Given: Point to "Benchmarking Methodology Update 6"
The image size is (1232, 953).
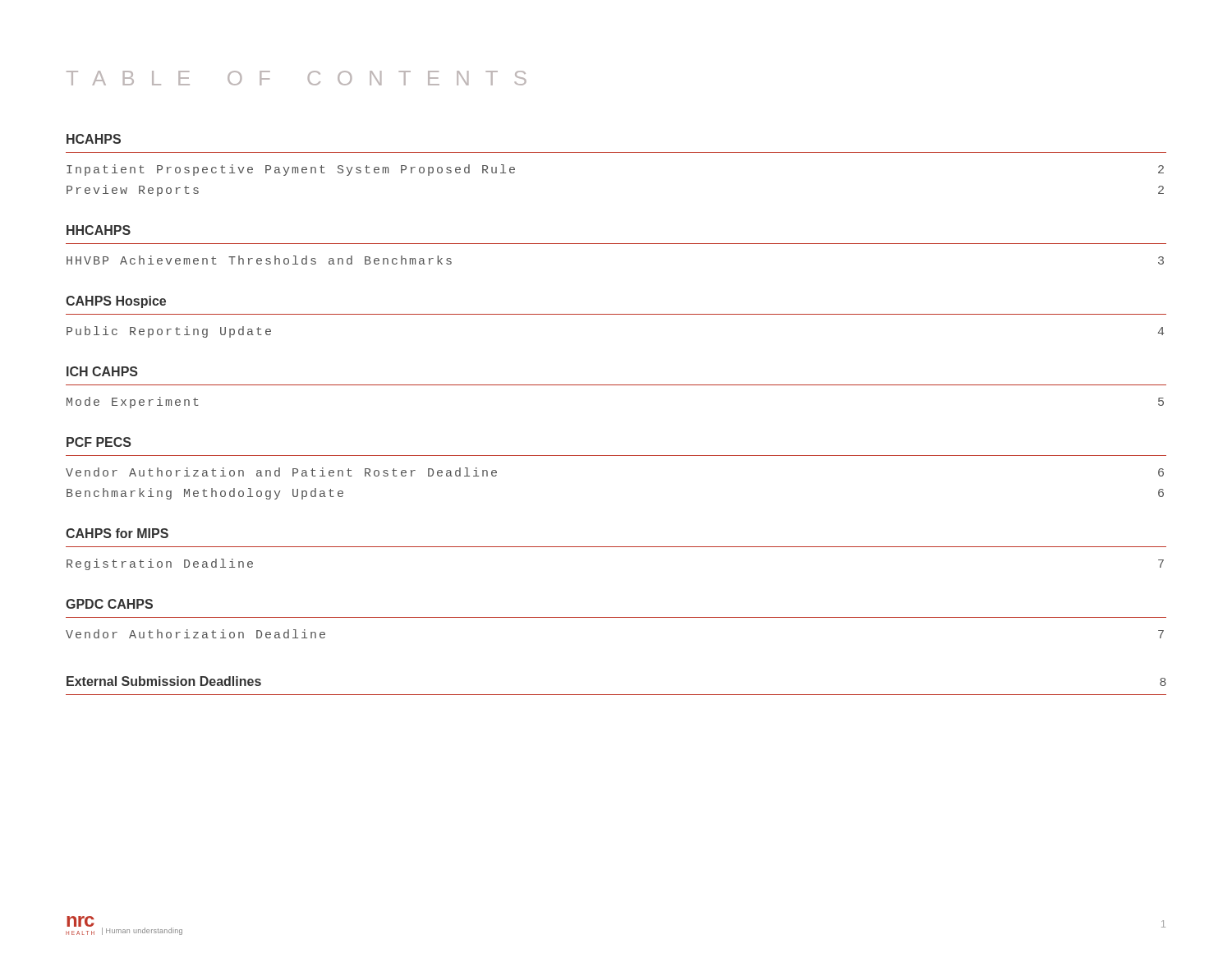Looking at the screenshot, I should tap(115, 493).
